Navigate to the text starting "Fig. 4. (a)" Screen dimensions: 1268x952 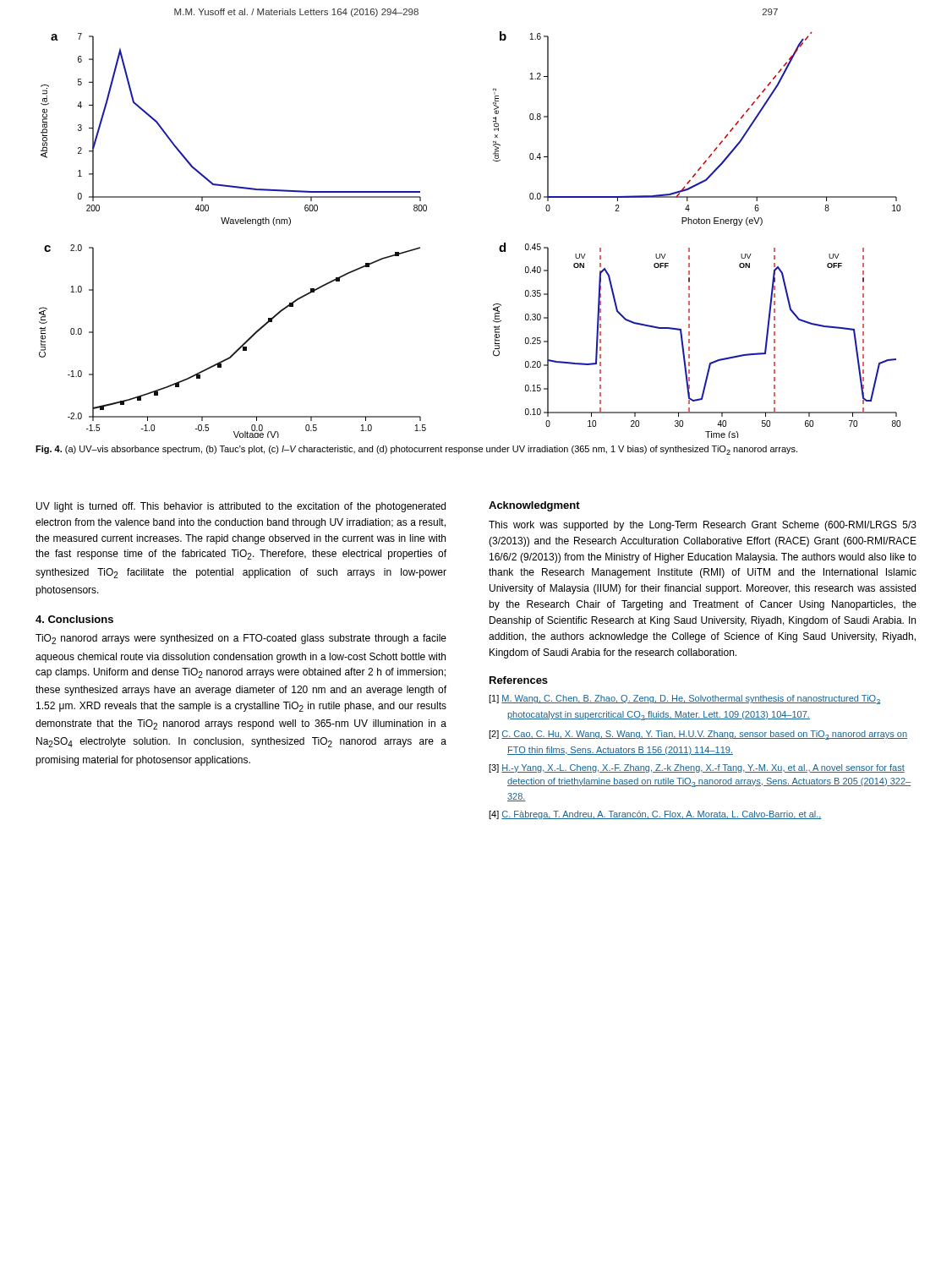(x=417, y=450)
